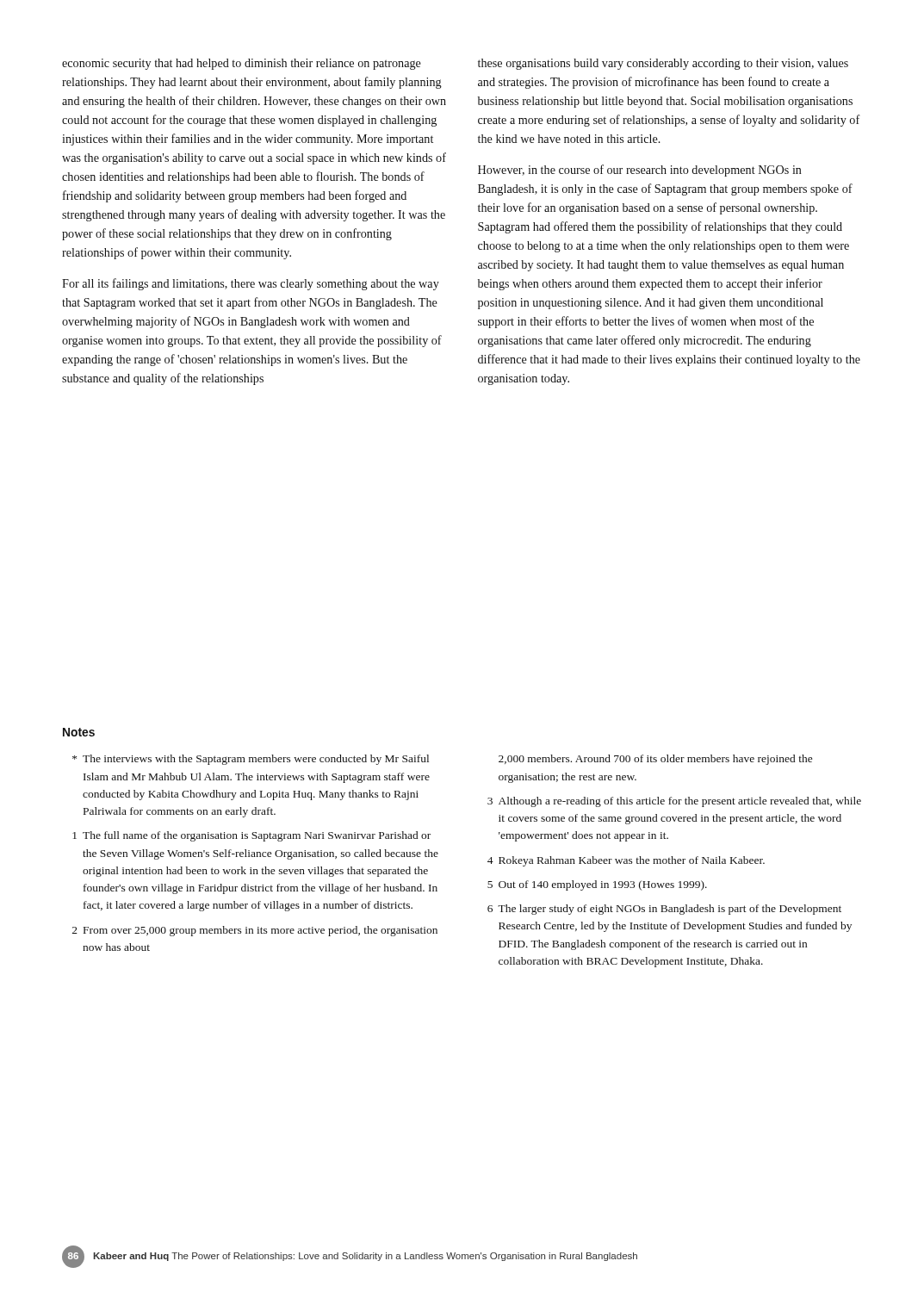Point to the block beginning "3 Although a re-reading of"

point(670,818)
